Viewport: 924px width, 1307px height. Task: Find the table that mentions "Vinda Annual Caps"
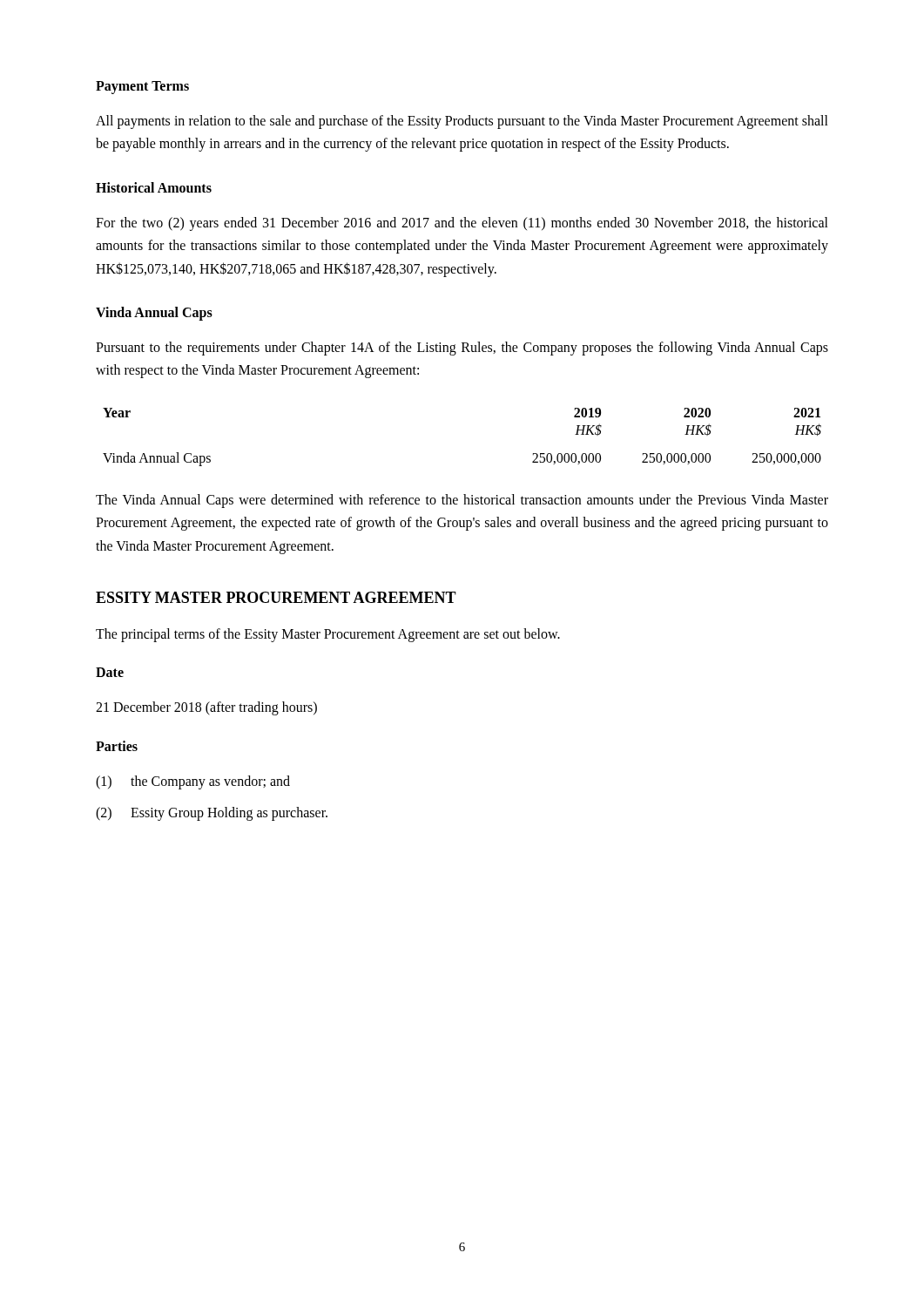click(462, 435)
